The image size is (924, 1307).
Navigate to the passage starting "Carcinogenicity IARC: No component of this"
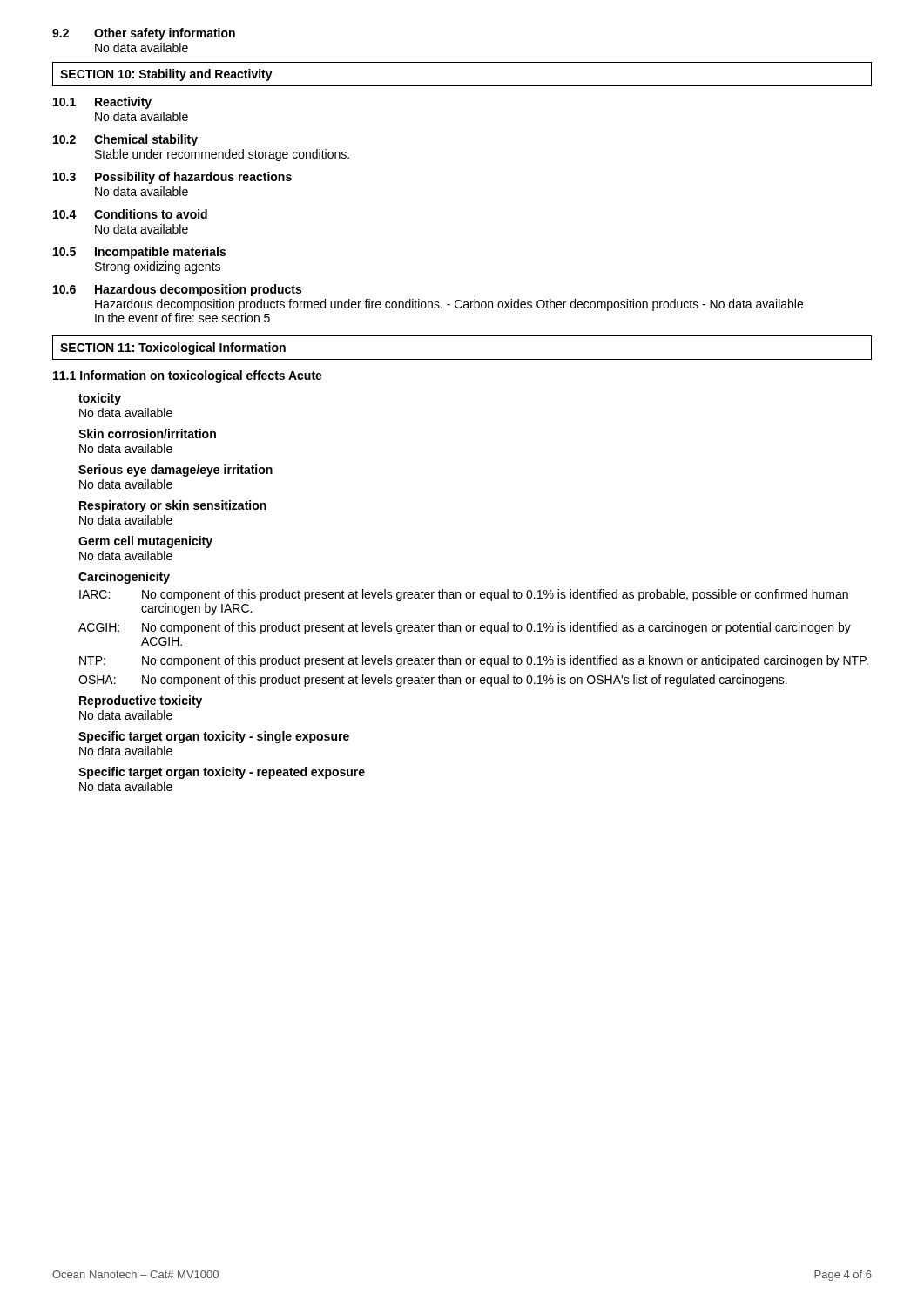pyautogui.click(x=475, y=628)
